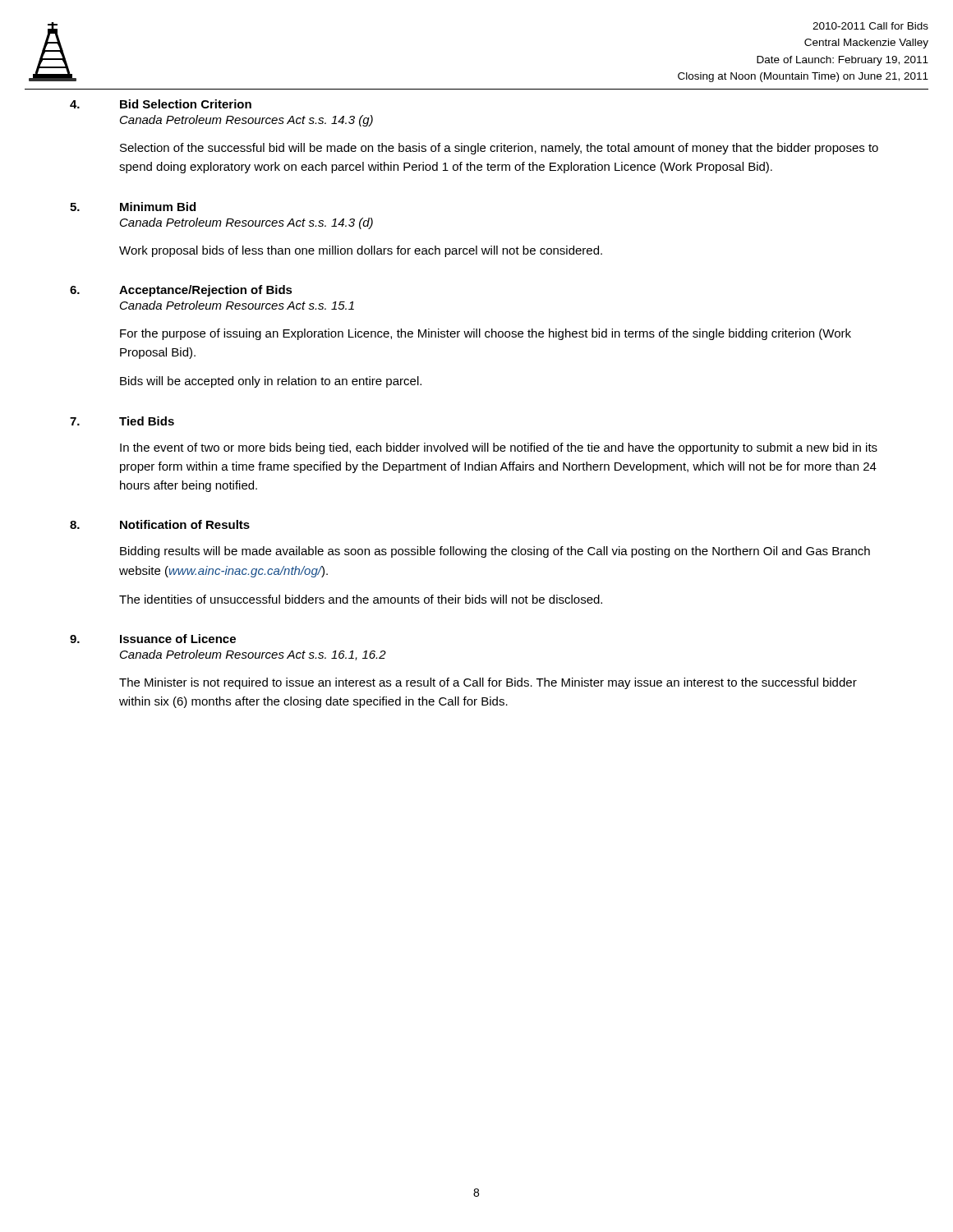Where is the passage that starts "Selection of the successful"?
Screen dimensions: 1232x953
tap(499, 157)
